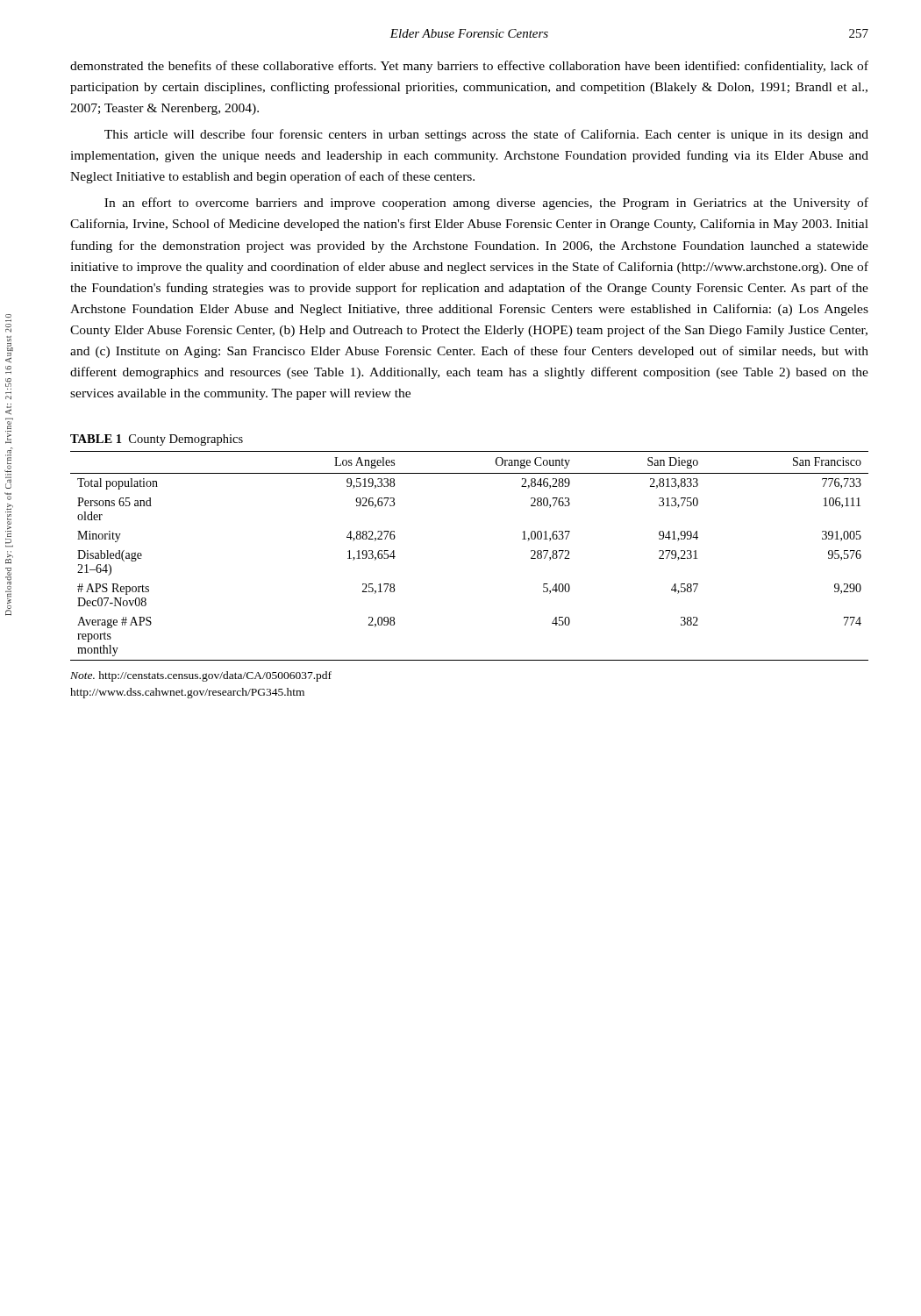Viewport: 921px width, 1316px height.
Task: Where is the passage that starts "In an effort to"?
Action: [x=469, y=298]
